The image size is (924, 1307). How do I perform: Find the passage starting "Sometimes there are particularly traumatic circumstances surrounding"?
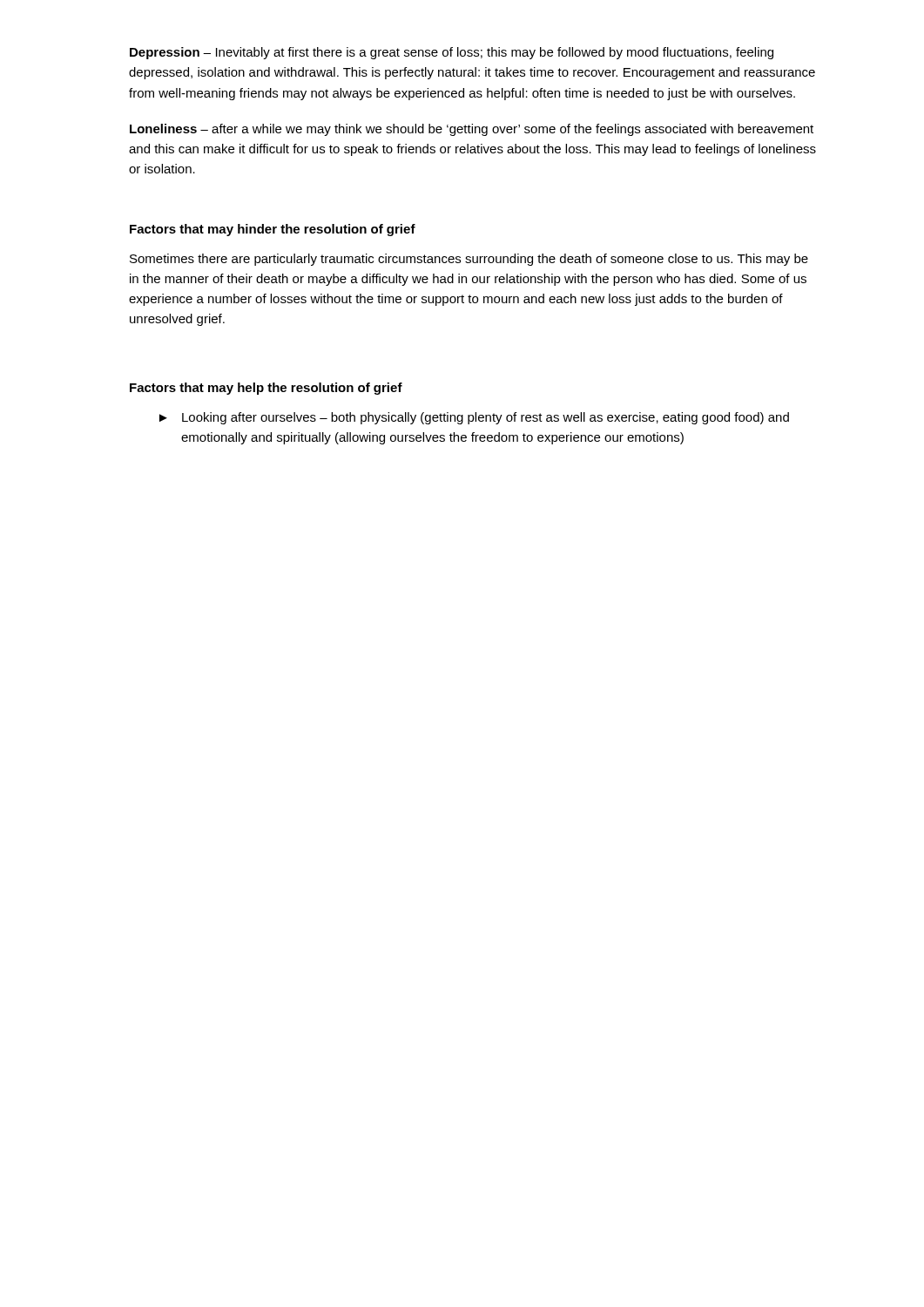(469, 288)
